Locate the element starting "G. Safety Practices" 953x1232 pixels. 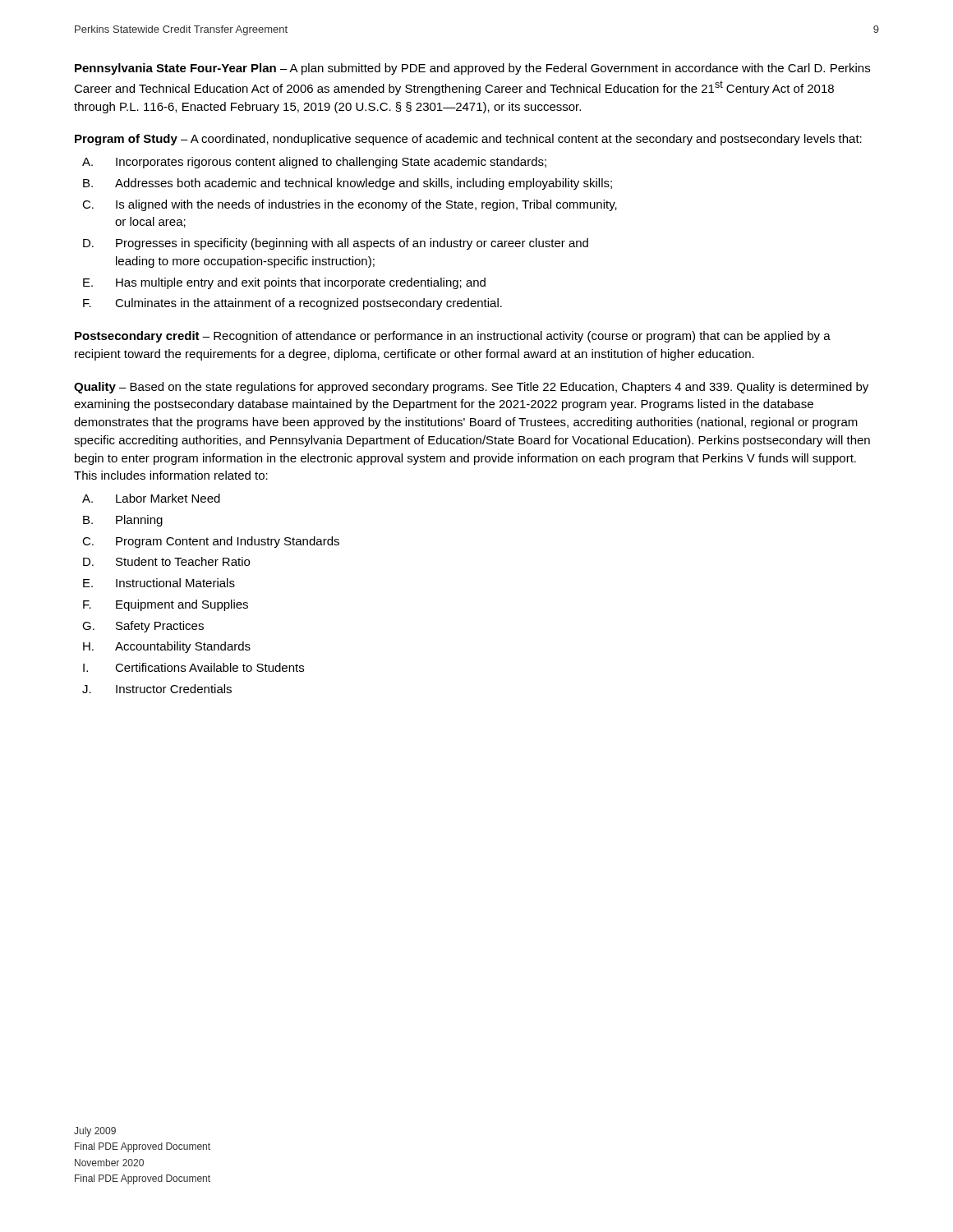[143, 627]
